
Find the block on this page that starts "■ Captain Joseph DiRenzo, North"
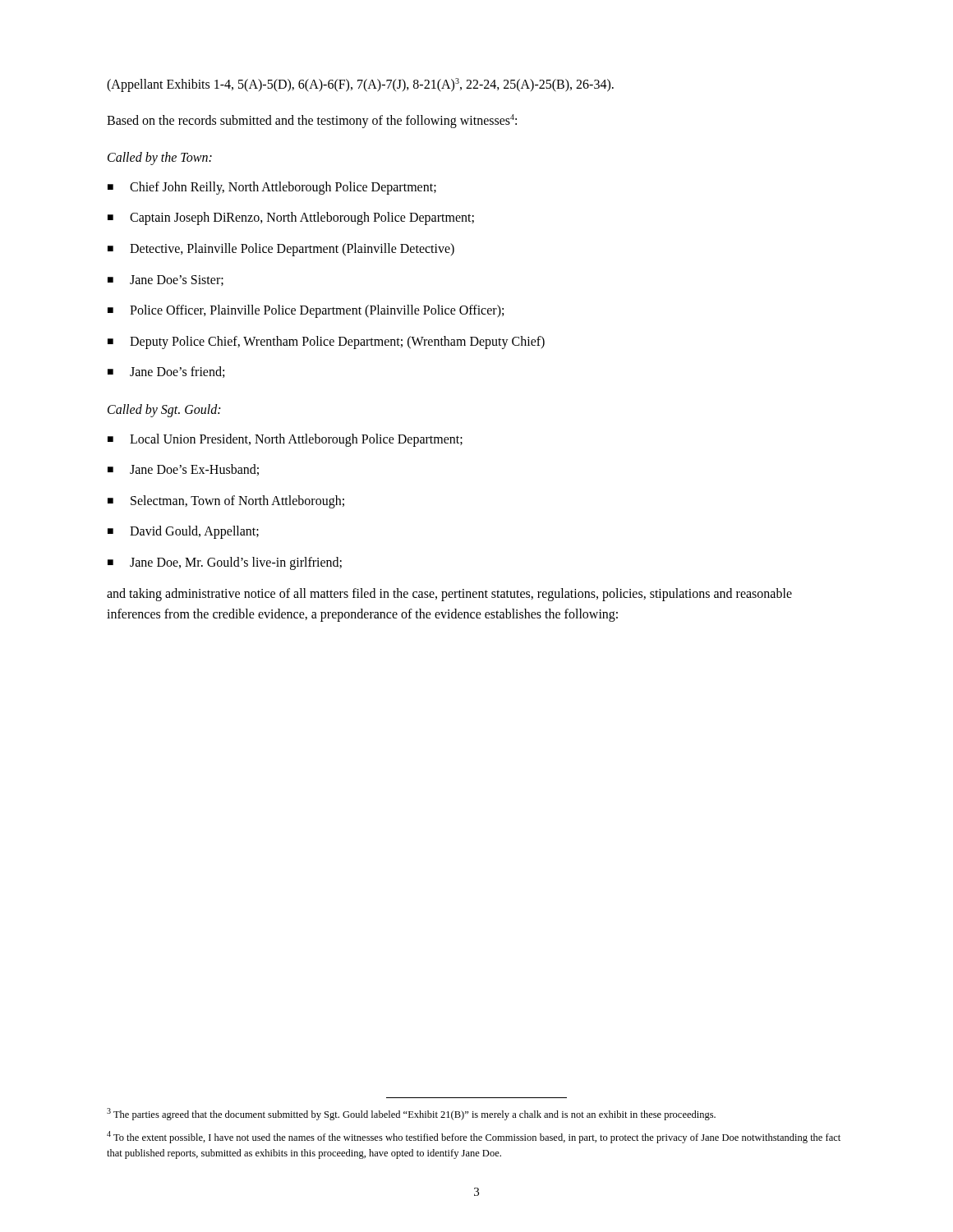476,218
